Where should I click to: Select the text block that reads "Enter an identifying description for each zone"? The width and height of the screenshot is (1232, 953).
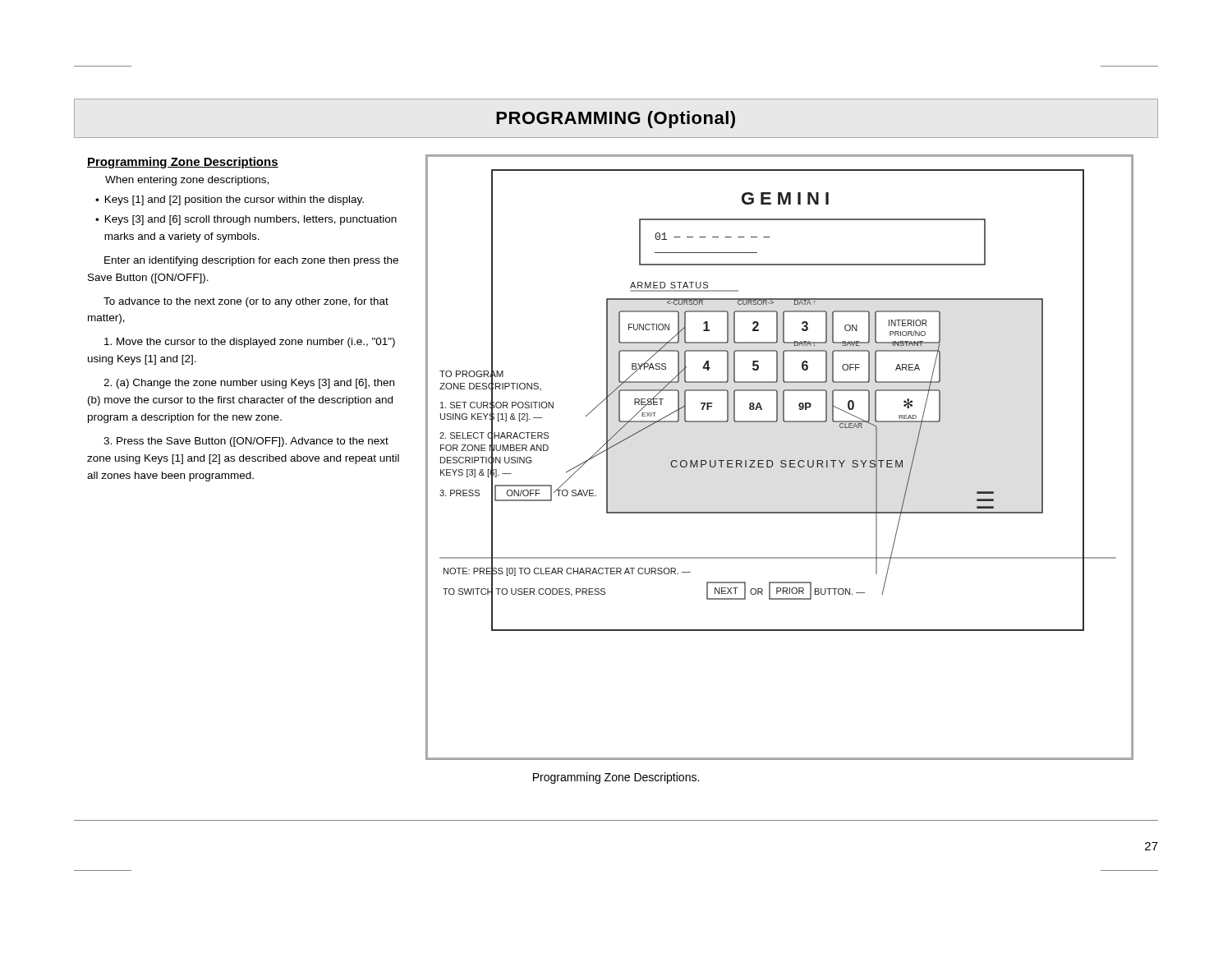click(243, 268)
